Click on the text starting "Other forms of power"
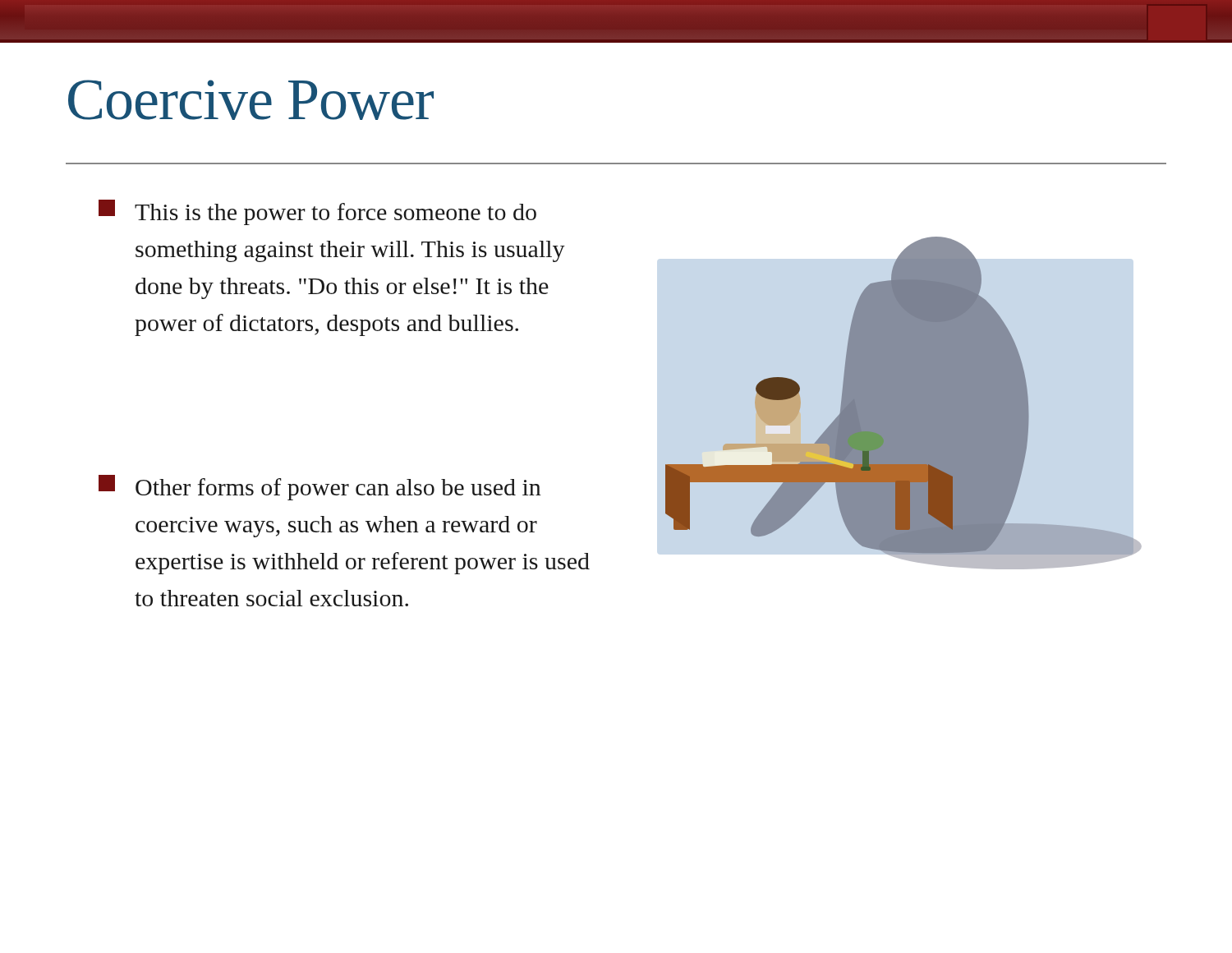Screen dimensions: 953x1232 pyautogui.click(x=345, y=542)
